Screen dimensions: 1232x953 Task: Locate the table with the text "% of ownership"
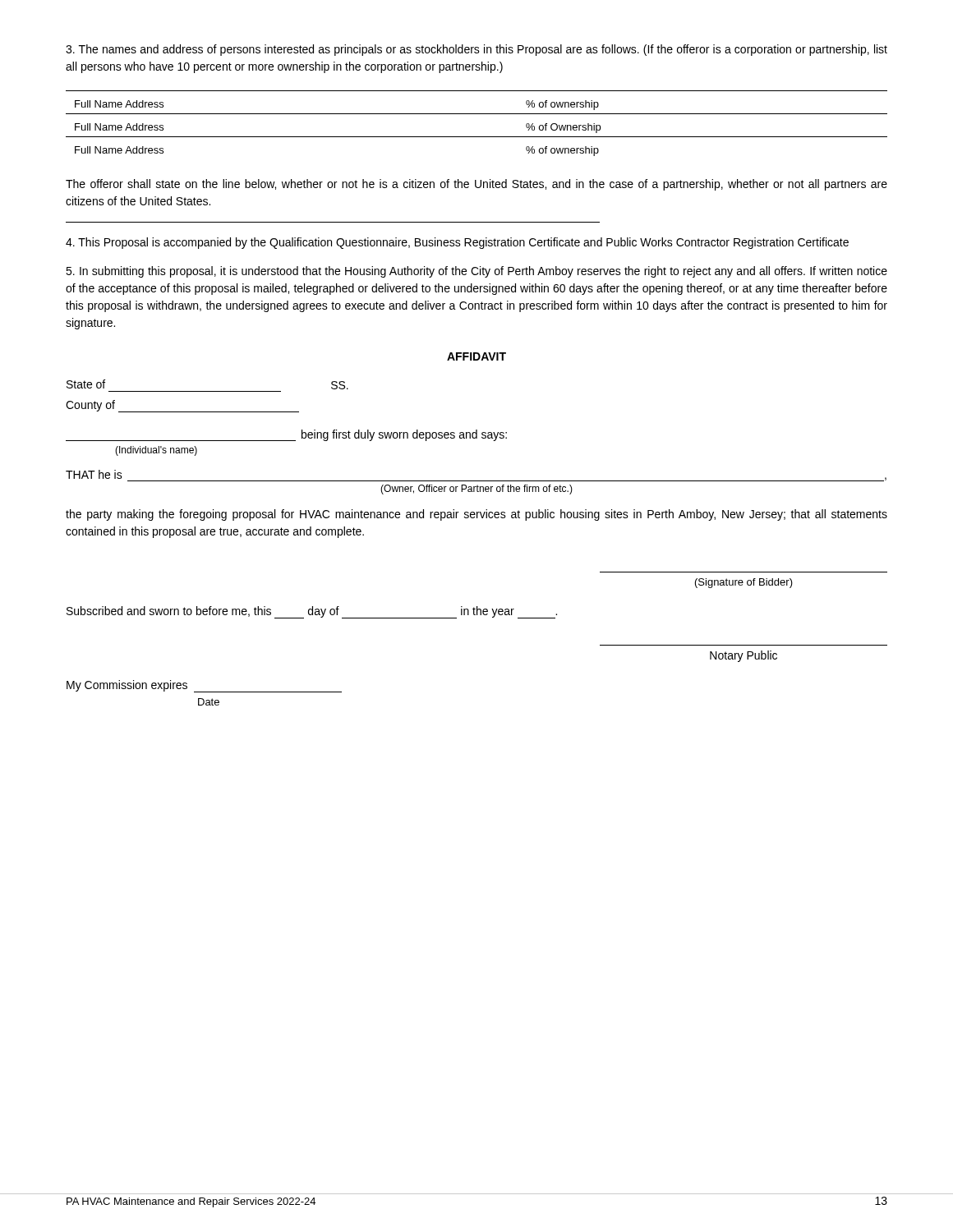476,125
